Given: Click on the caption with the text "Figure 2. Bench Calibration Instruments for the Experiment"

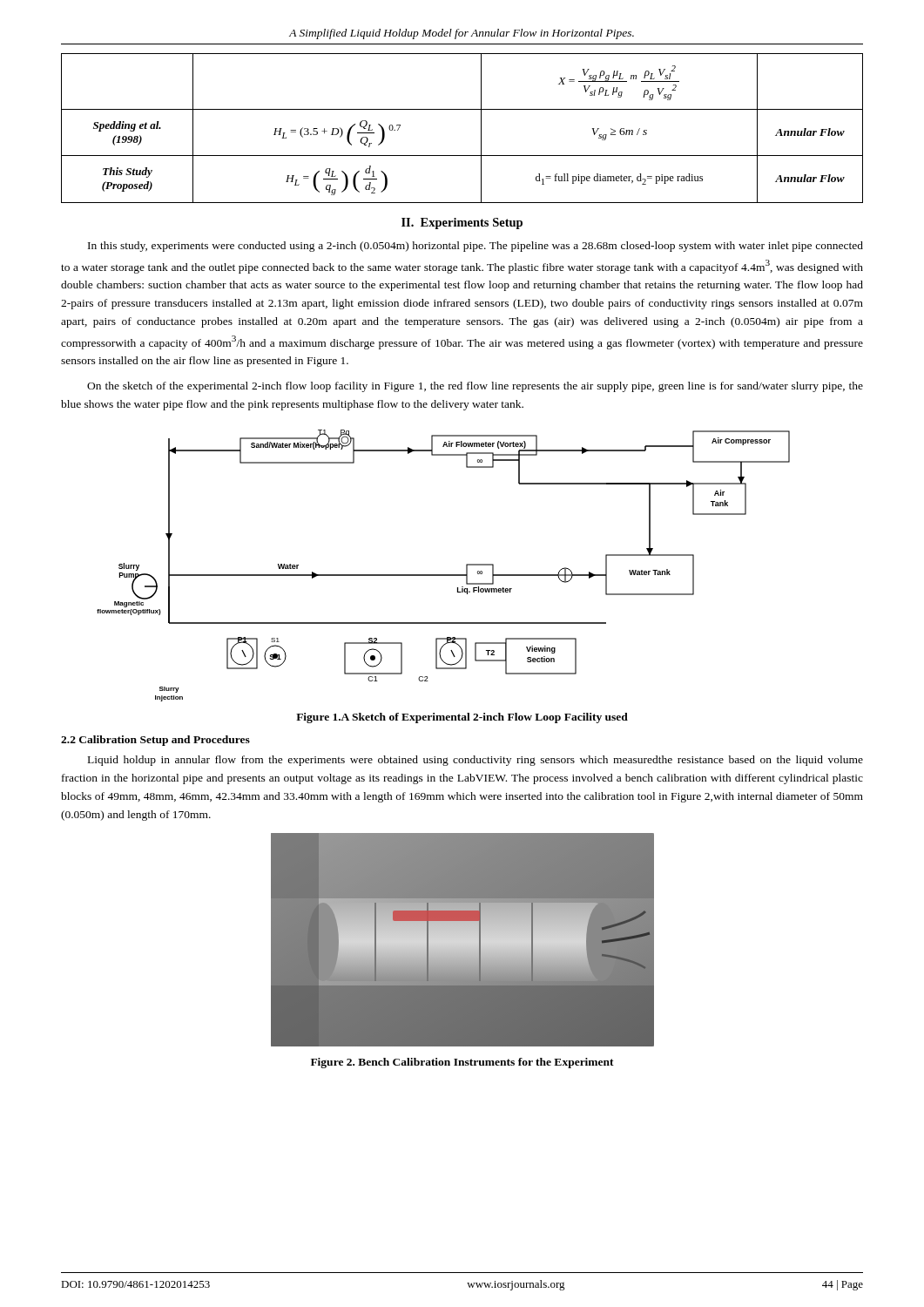Looking at the screenshot, I should pos(462,1061).
